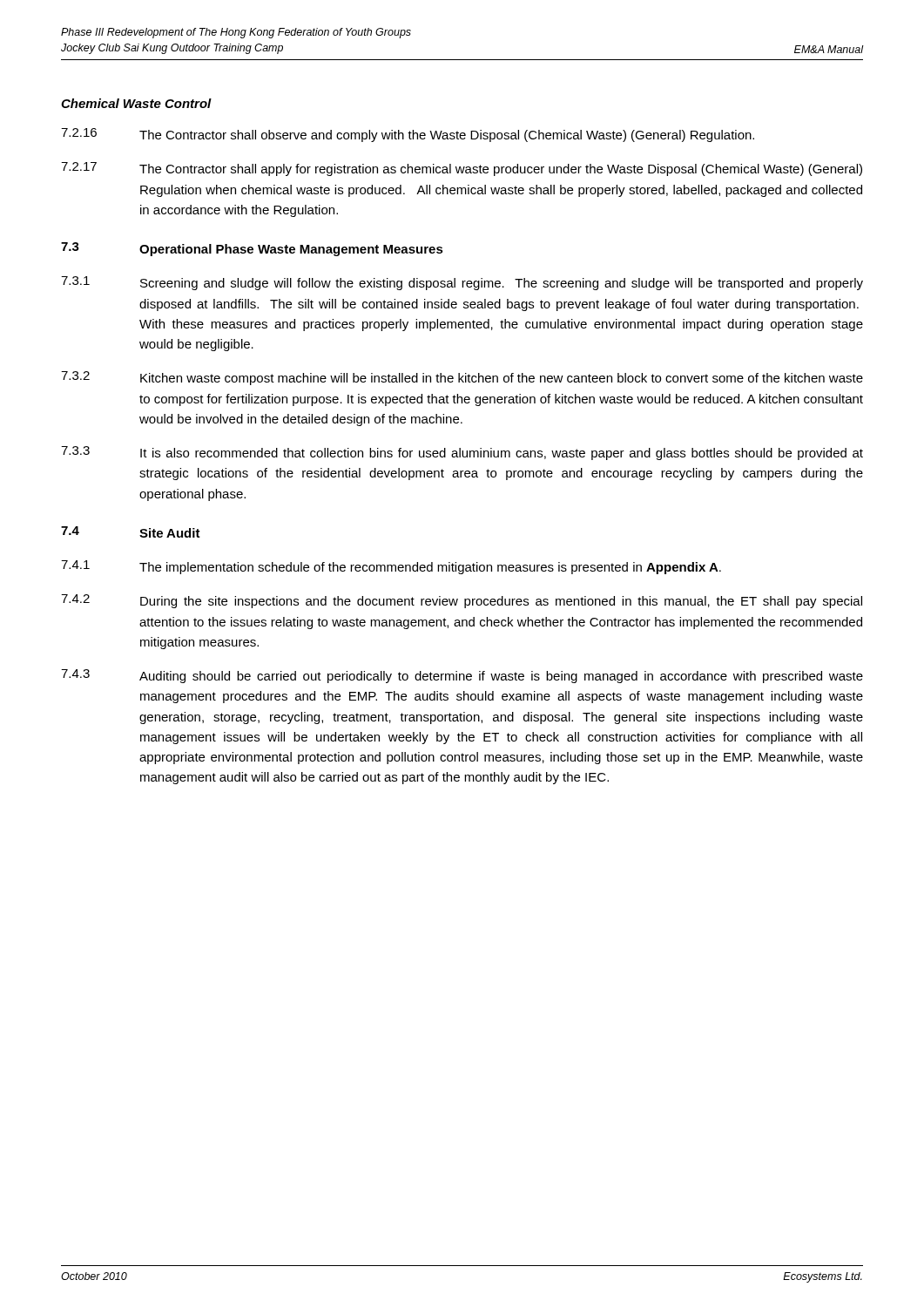This screenshot has height=1307, width=924.
Task: Locate the text starting "7.4 Site Audit"
Action: pos(74,532)
